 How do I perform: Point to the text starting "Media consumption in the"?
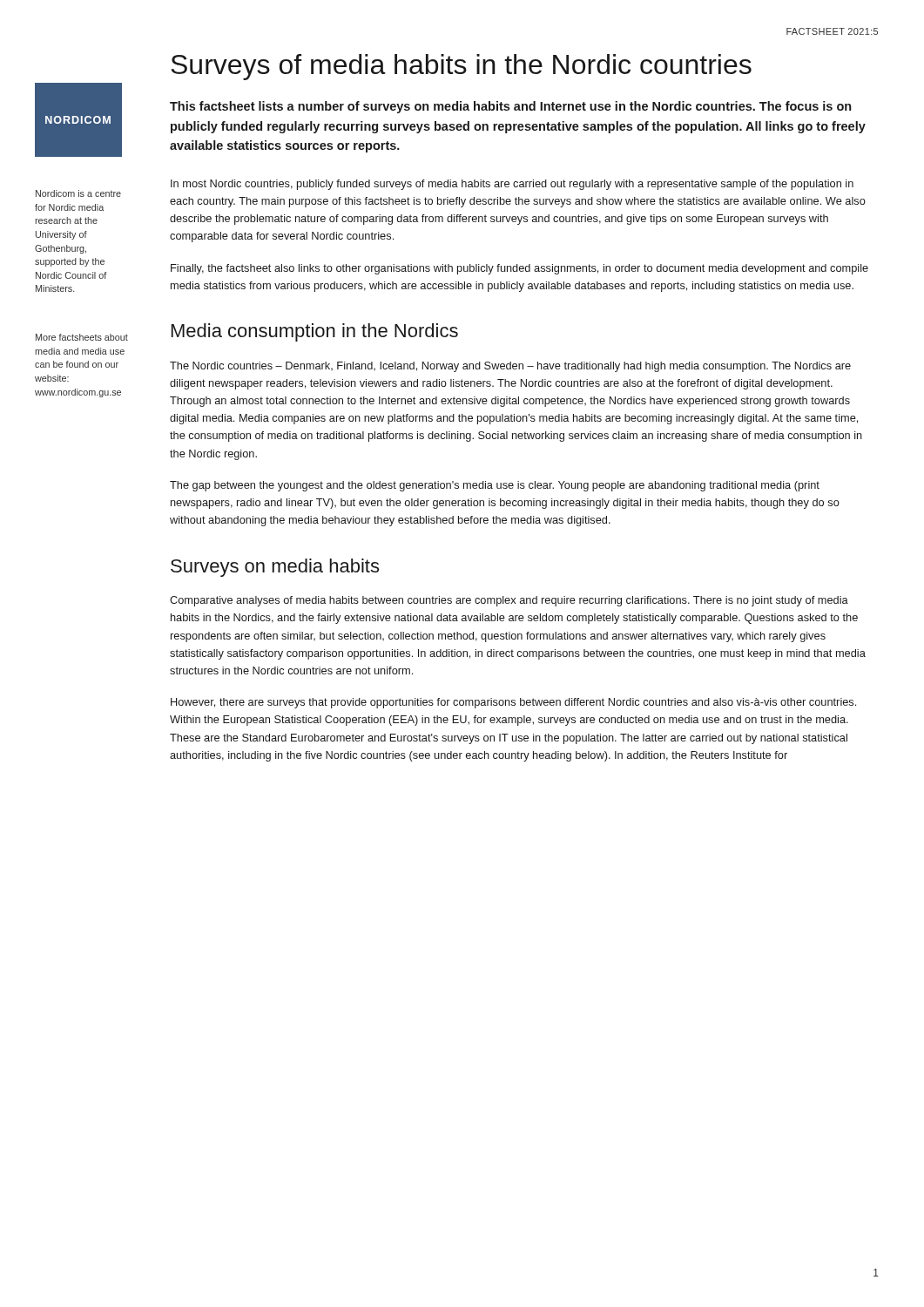(x=314, y=331)
